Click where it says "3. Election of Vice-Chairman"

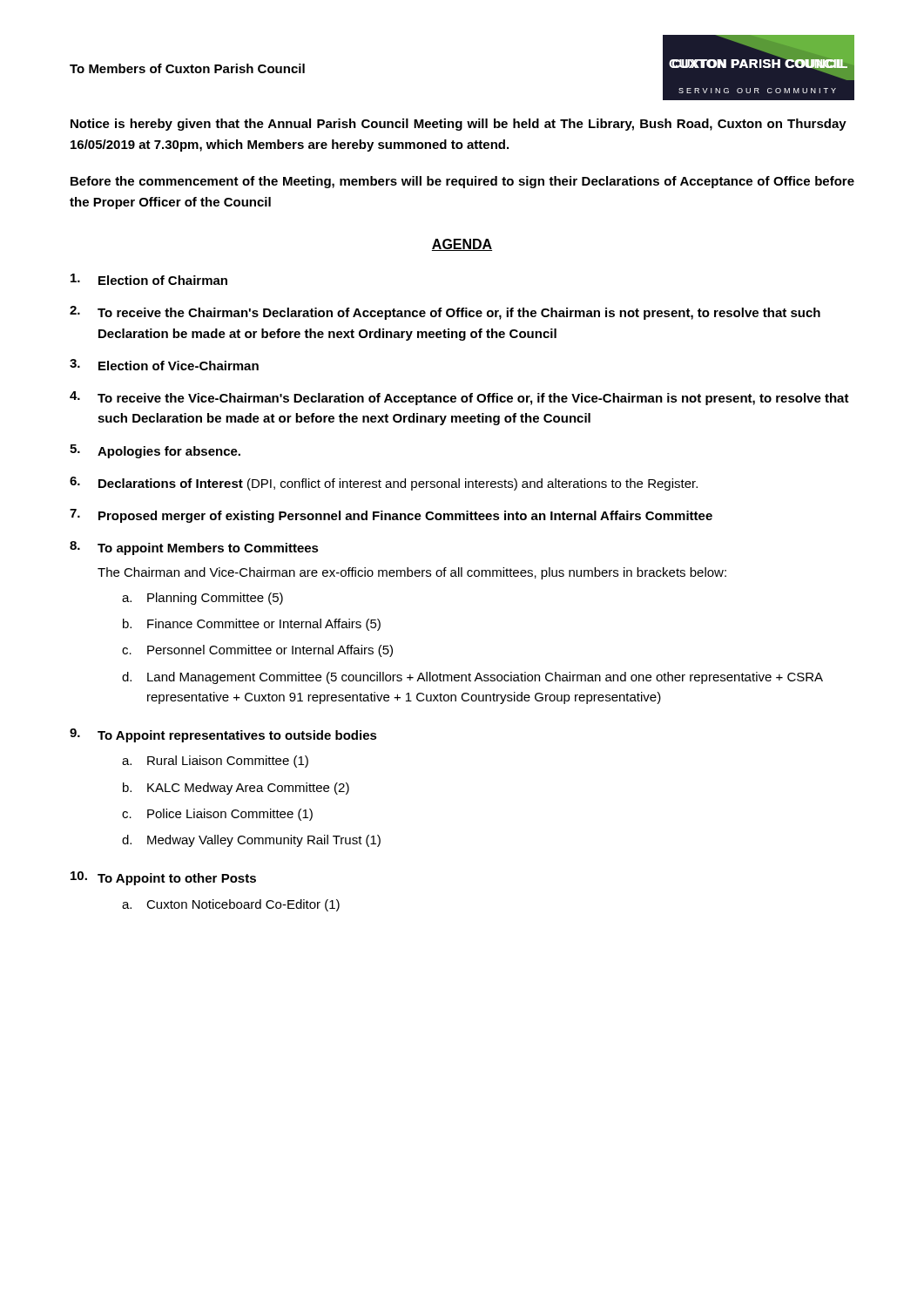(x=164, y=365)
